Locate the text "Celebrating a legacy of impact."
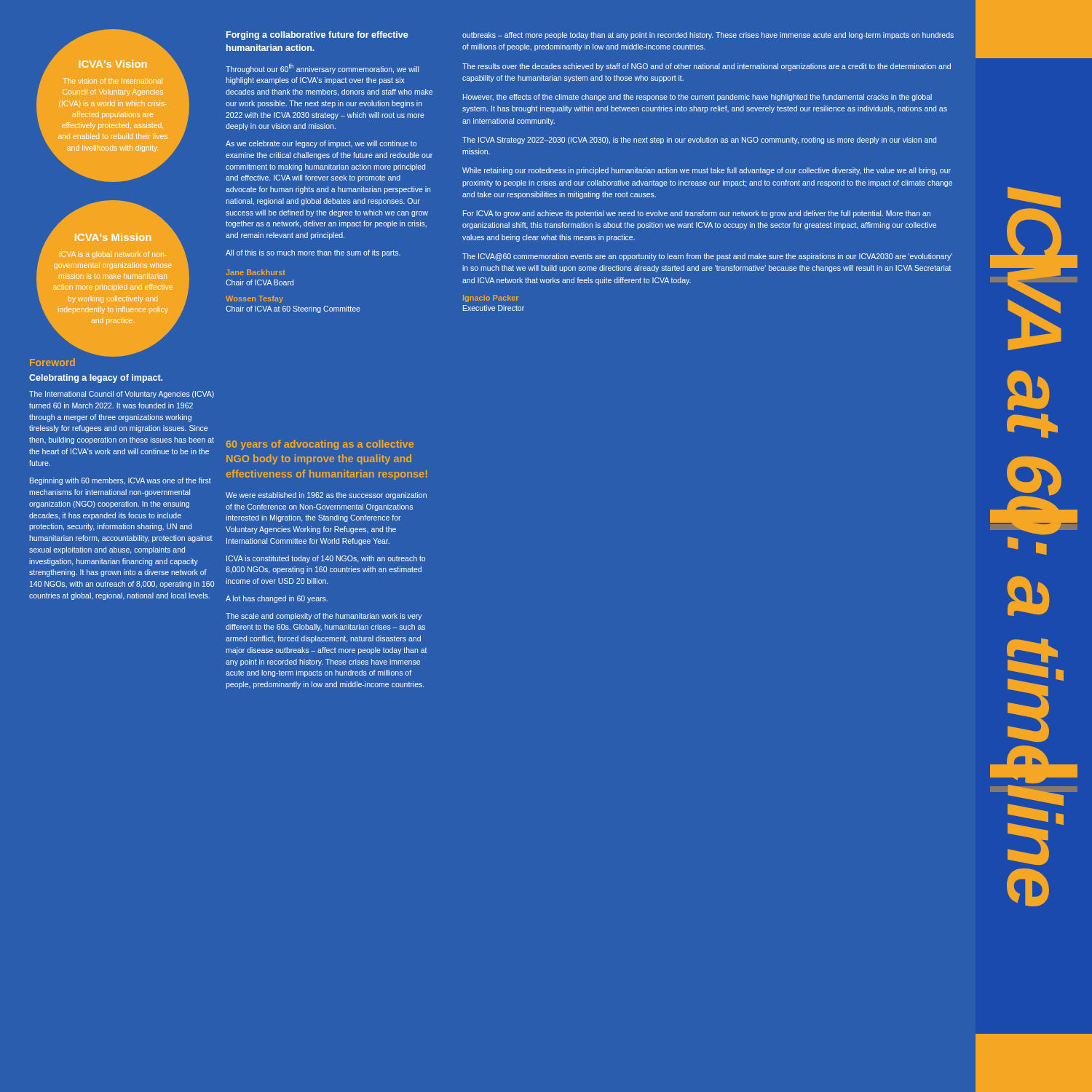The width and height of the screenshot is (1092, 1092). 96,378
